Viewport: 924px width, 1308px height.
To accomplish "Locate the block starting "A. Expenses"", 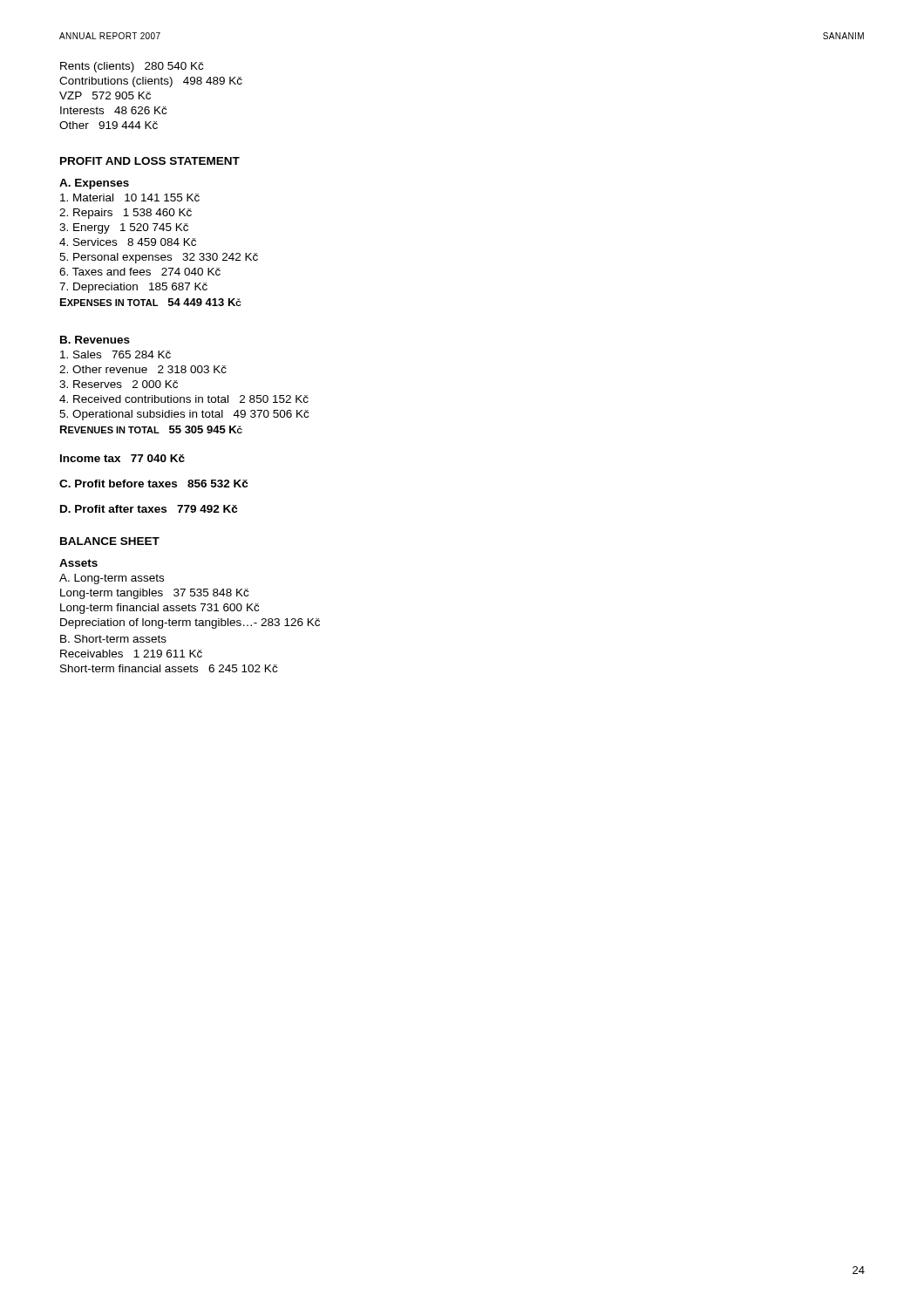I will pos(94,183).
